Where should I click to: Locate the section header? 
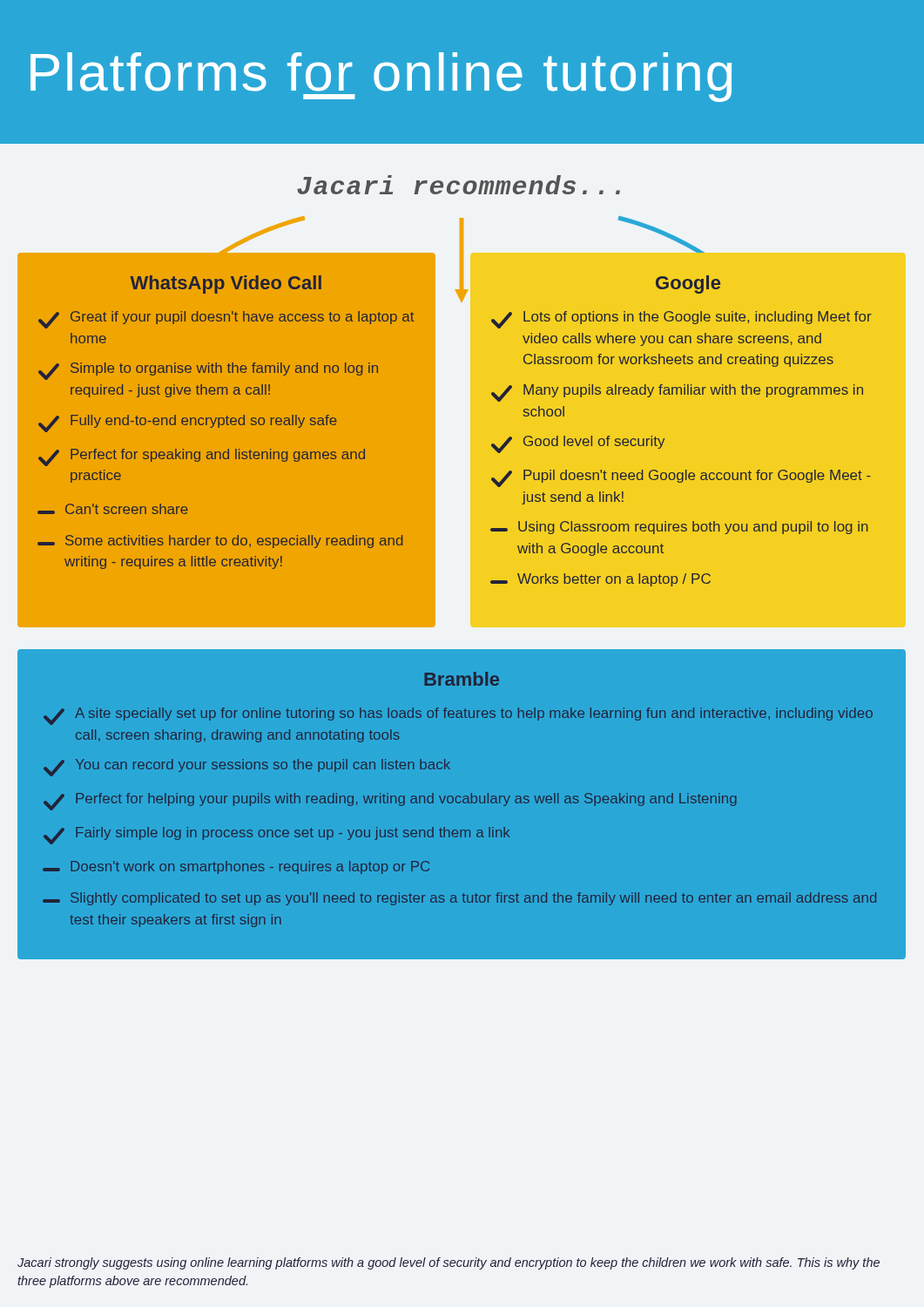(x=462, y=187)
